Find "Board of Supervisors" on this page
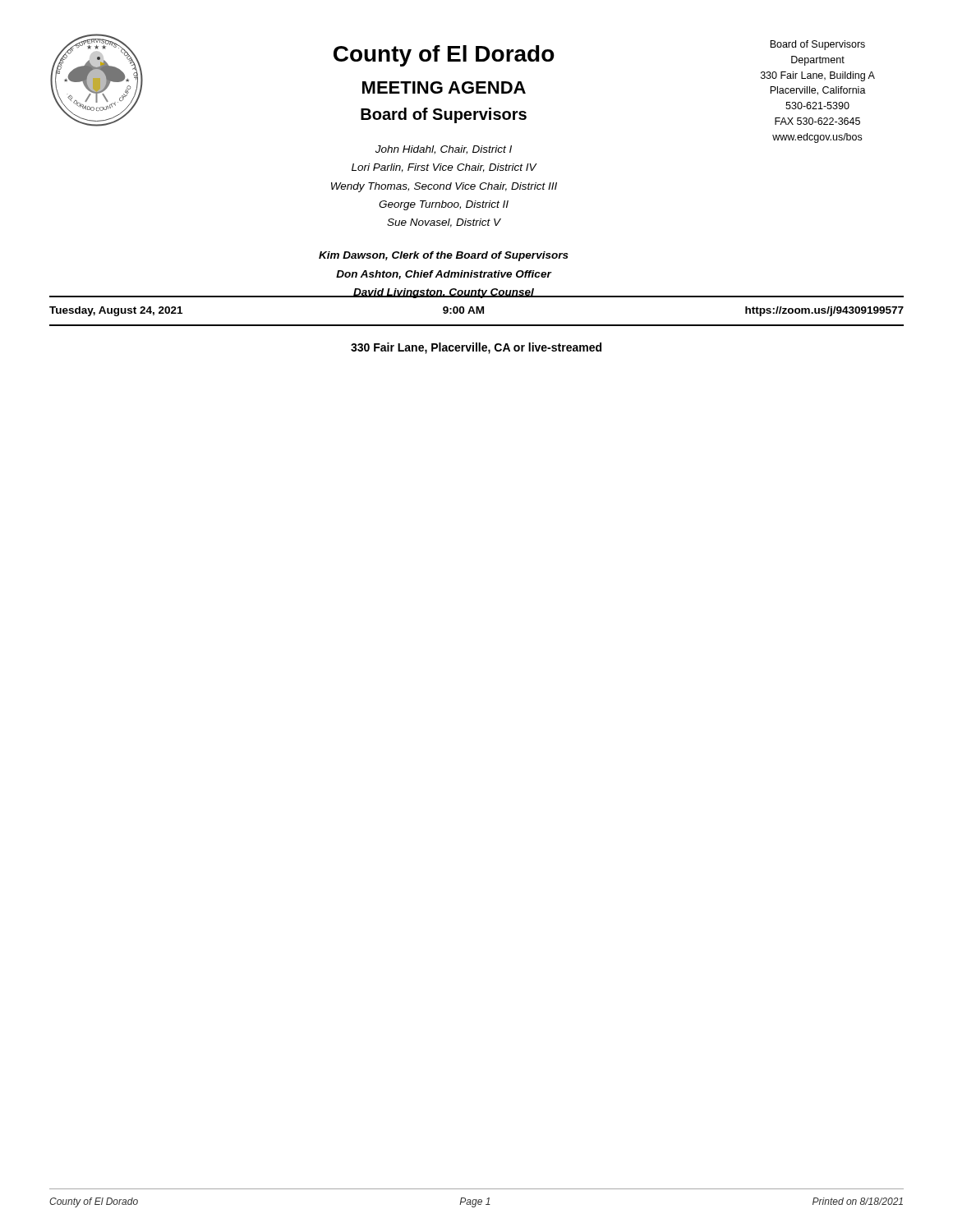The image size is (953, 1232). [444, 114]
